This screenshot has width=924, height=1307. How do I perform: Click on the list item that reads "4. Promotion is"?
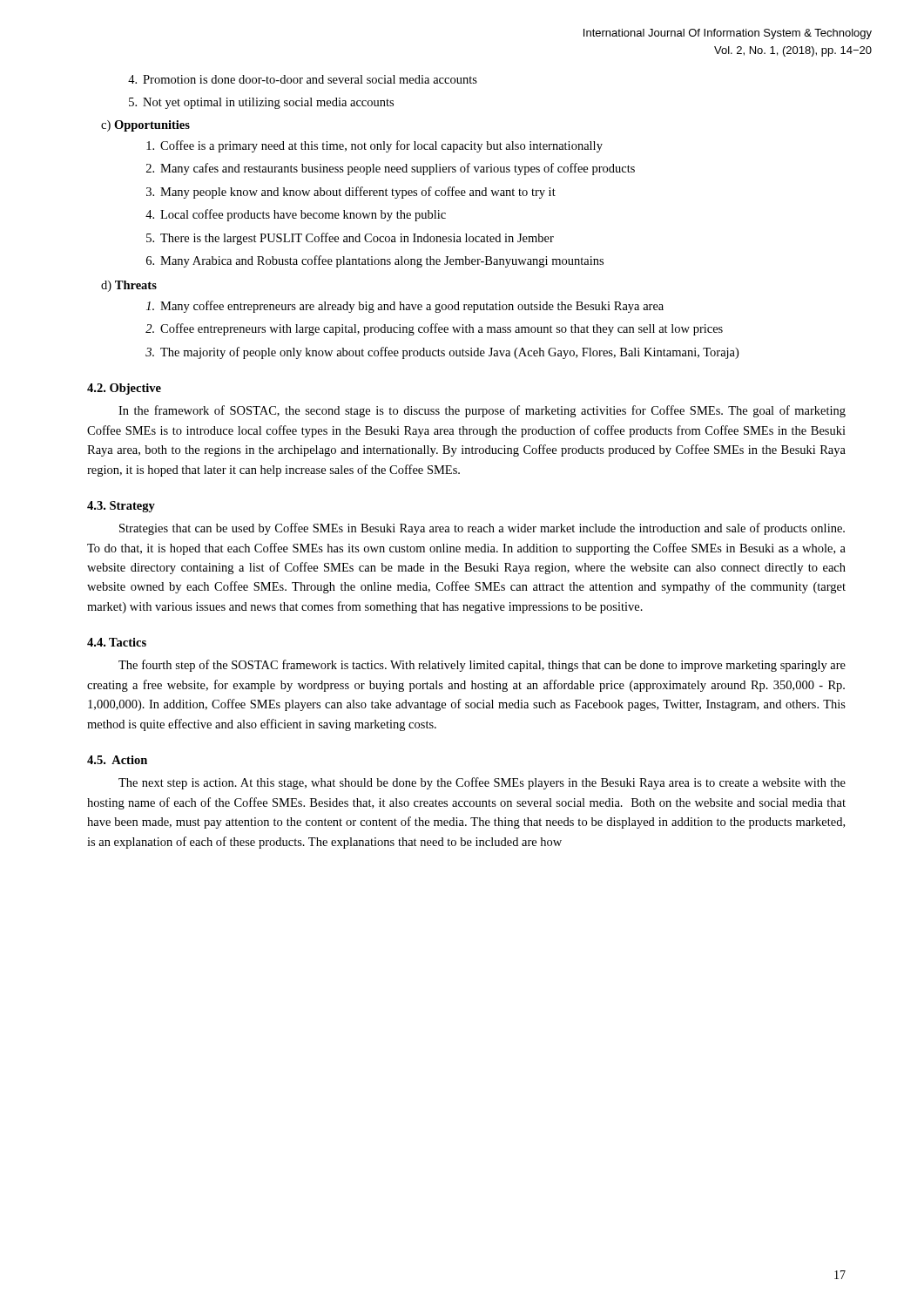[x=480, y=79]
